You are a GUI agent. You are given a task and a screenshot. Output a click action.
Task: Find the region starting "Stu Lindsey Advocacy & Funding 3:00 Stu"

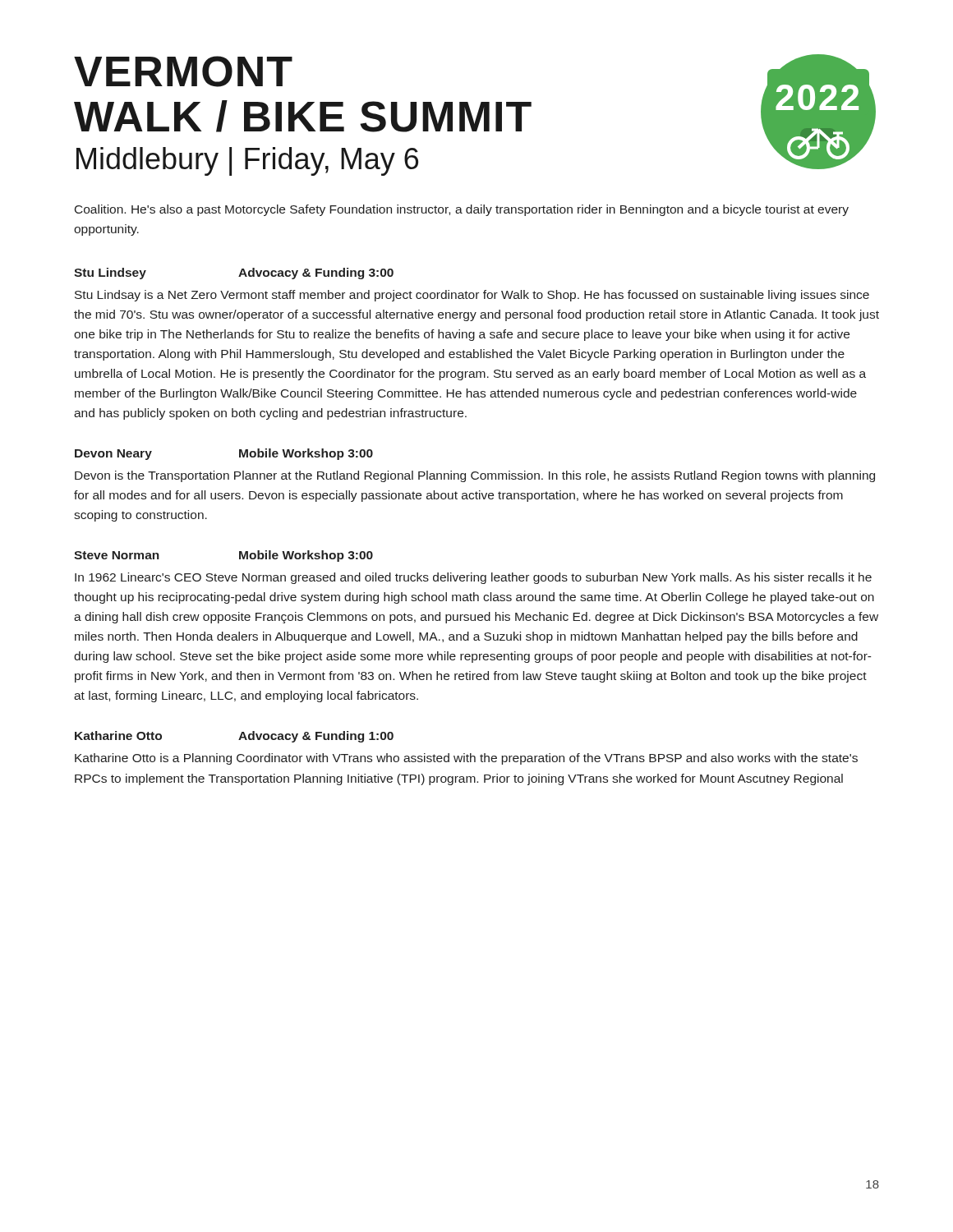coord(476,344)
